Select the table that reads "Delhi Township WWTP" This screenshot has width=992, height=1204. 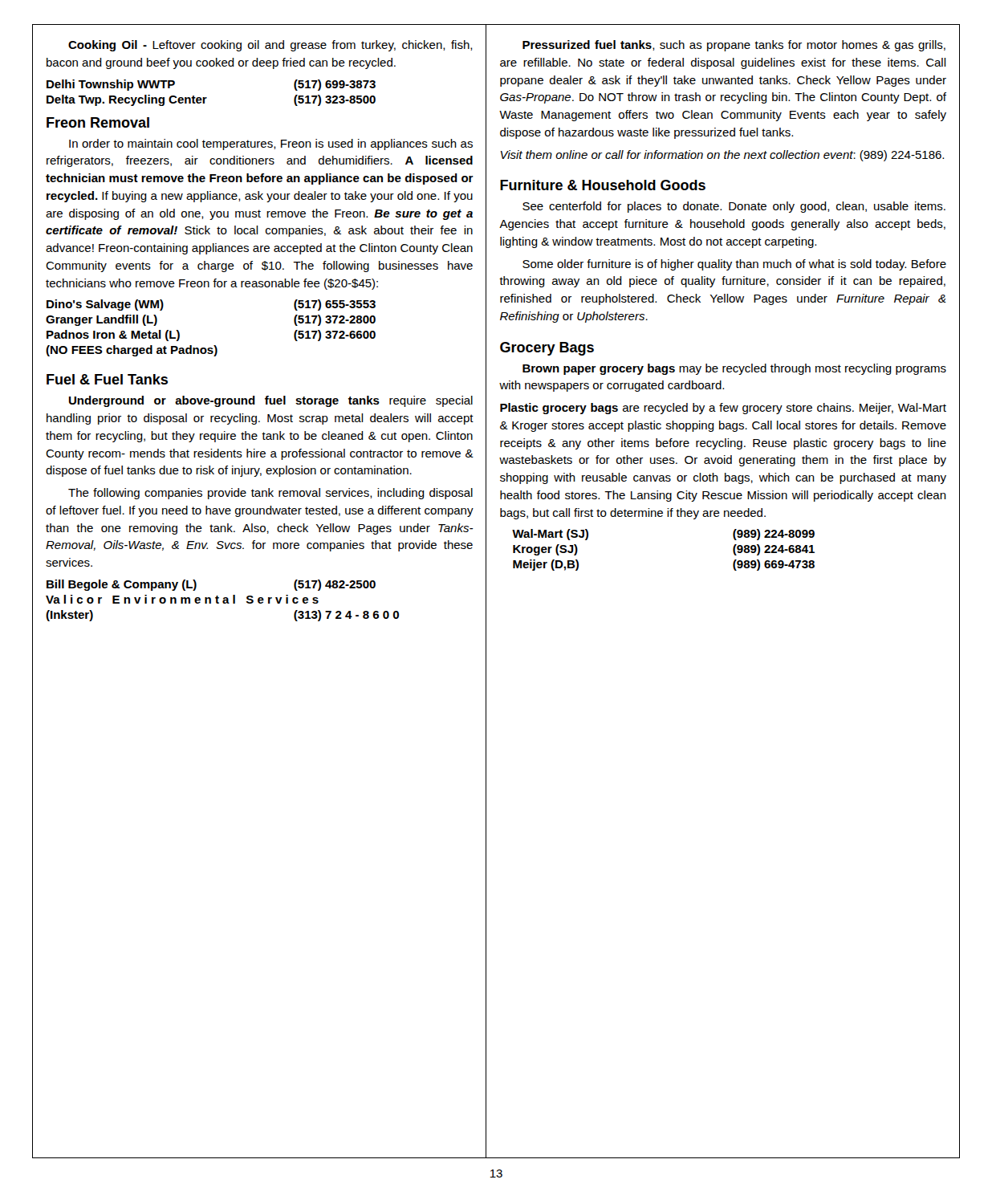pos(259,91)
